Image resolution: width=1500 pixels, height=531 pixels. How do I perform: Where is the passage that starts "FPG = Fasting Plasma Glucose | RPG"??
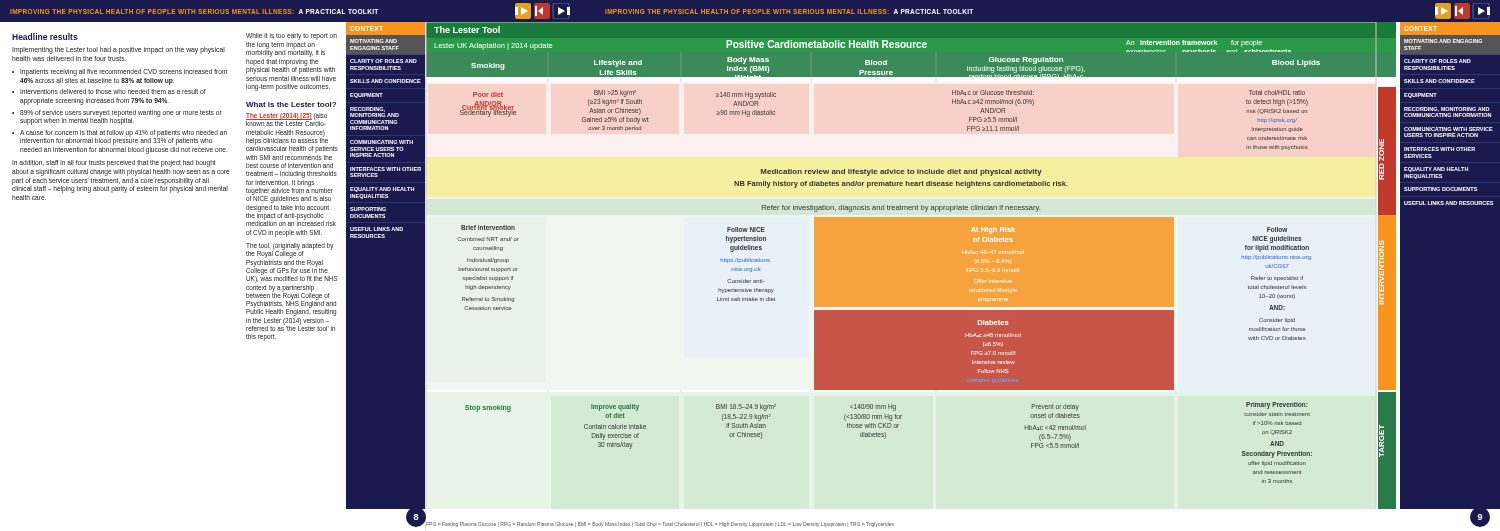pos(660,524)
